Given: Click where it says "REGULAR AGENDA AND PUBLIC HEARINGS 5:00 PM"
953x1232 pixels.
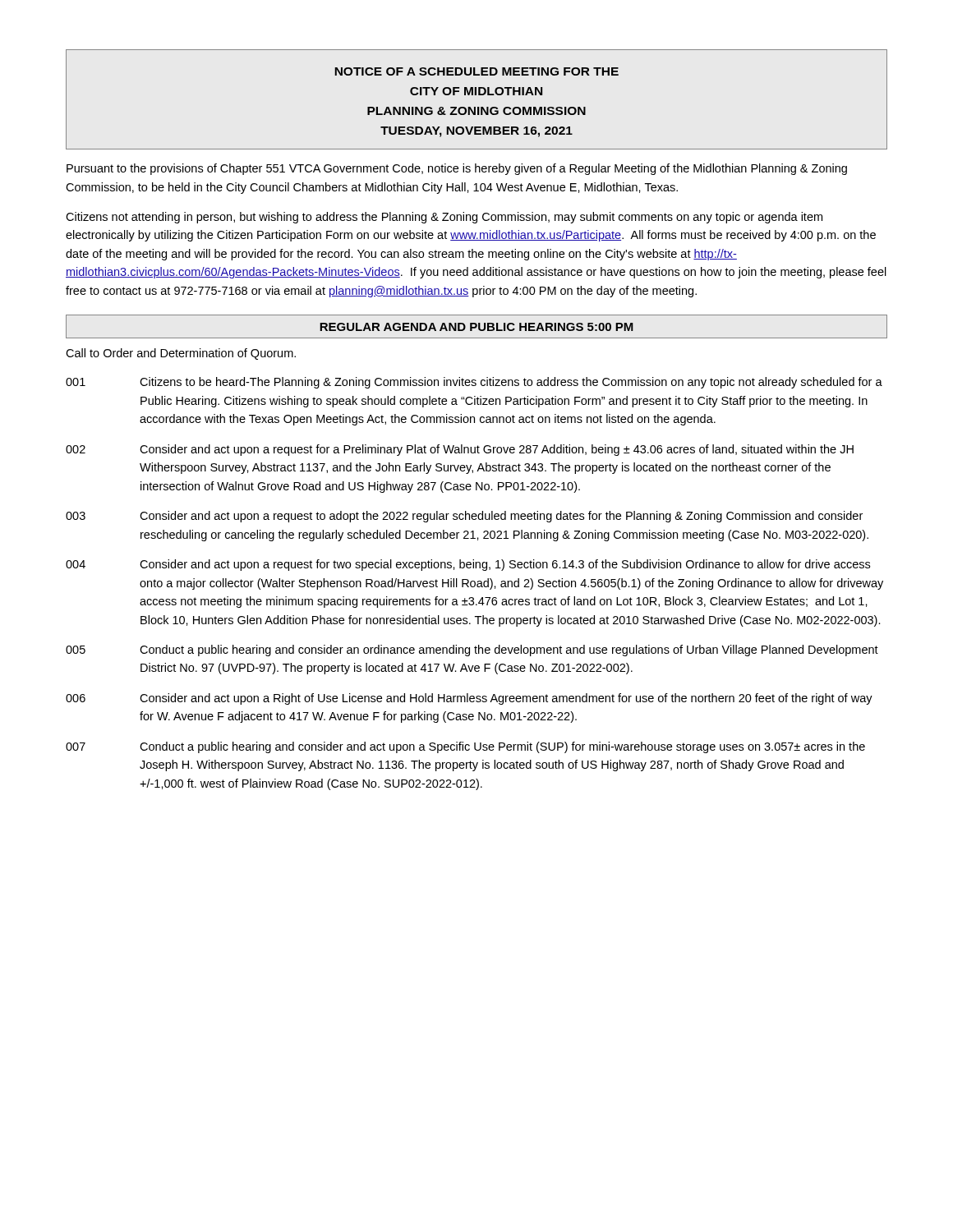Looking at the screenshot, I should coord(476,327).
